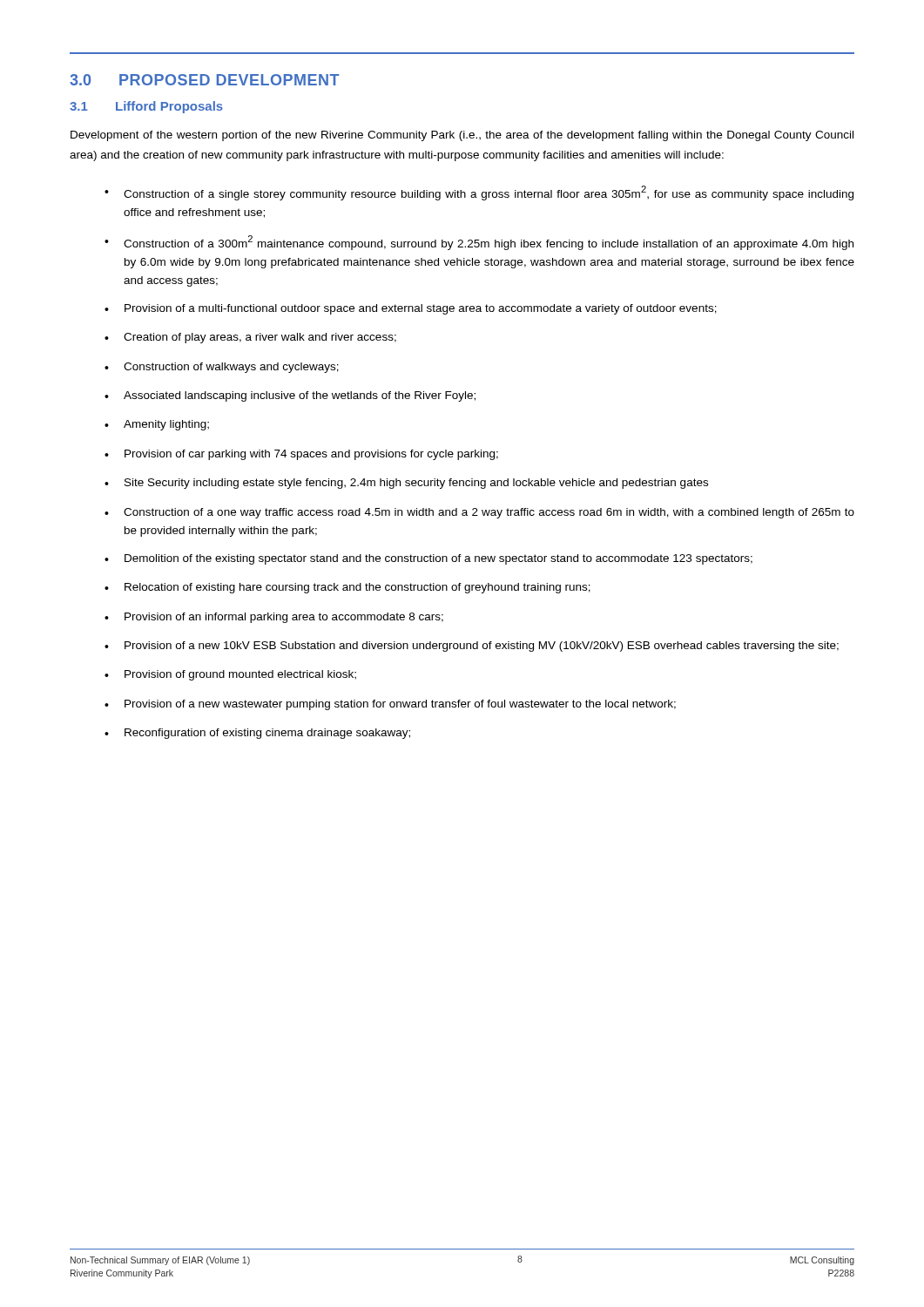The image size is (924, 1307).
Task: Navigate to the region starting "• Site Security including estate style fencing, 2.4m"
Action: click(479, 483)
